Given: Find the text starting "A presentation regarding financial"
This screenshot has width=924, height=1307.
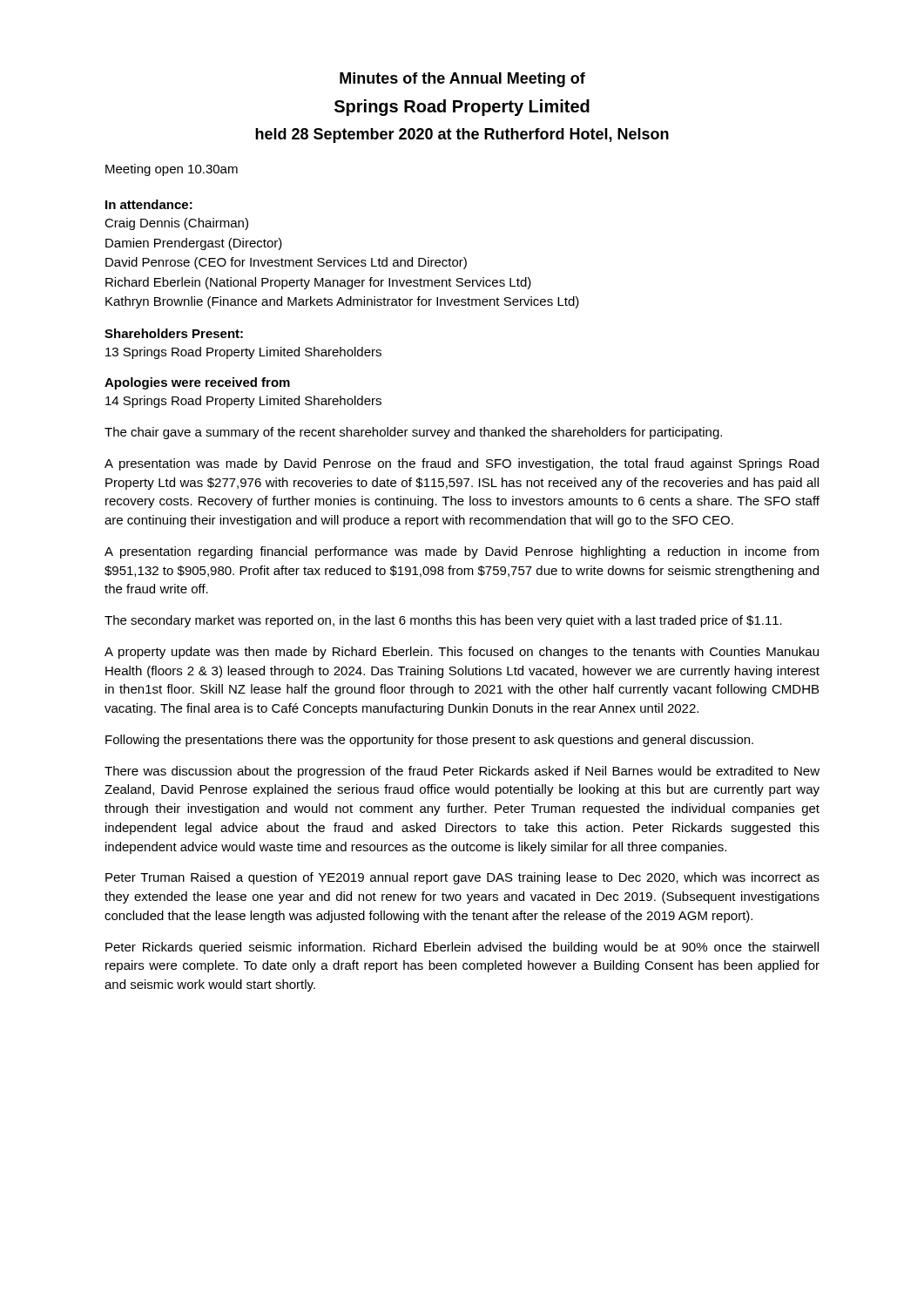Looking at the screenshot, I should (462, 570).
